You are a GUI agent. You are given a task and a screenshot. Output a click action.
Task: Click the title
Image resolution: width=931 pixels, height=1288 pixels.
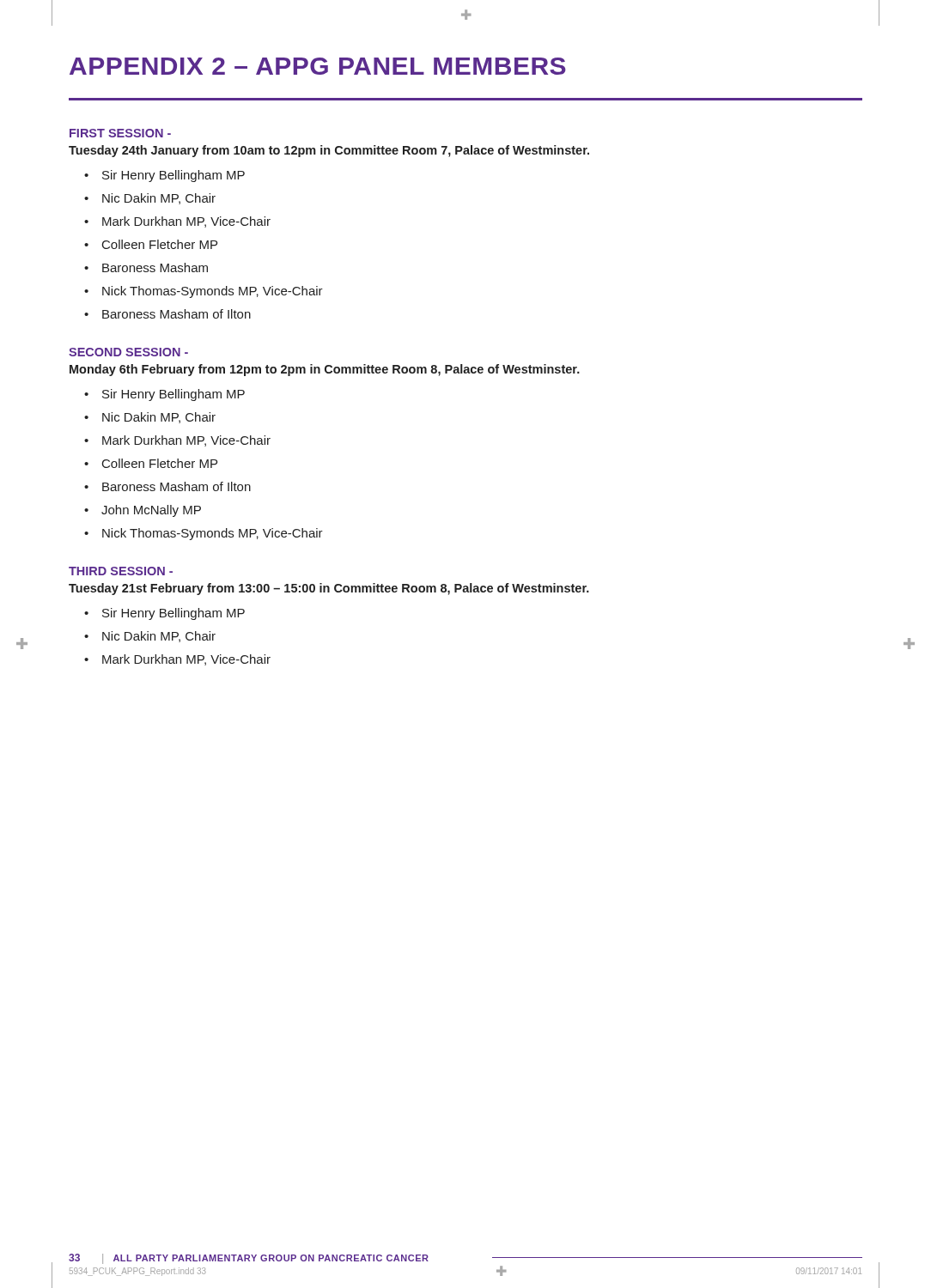click(x=466, y=66)
